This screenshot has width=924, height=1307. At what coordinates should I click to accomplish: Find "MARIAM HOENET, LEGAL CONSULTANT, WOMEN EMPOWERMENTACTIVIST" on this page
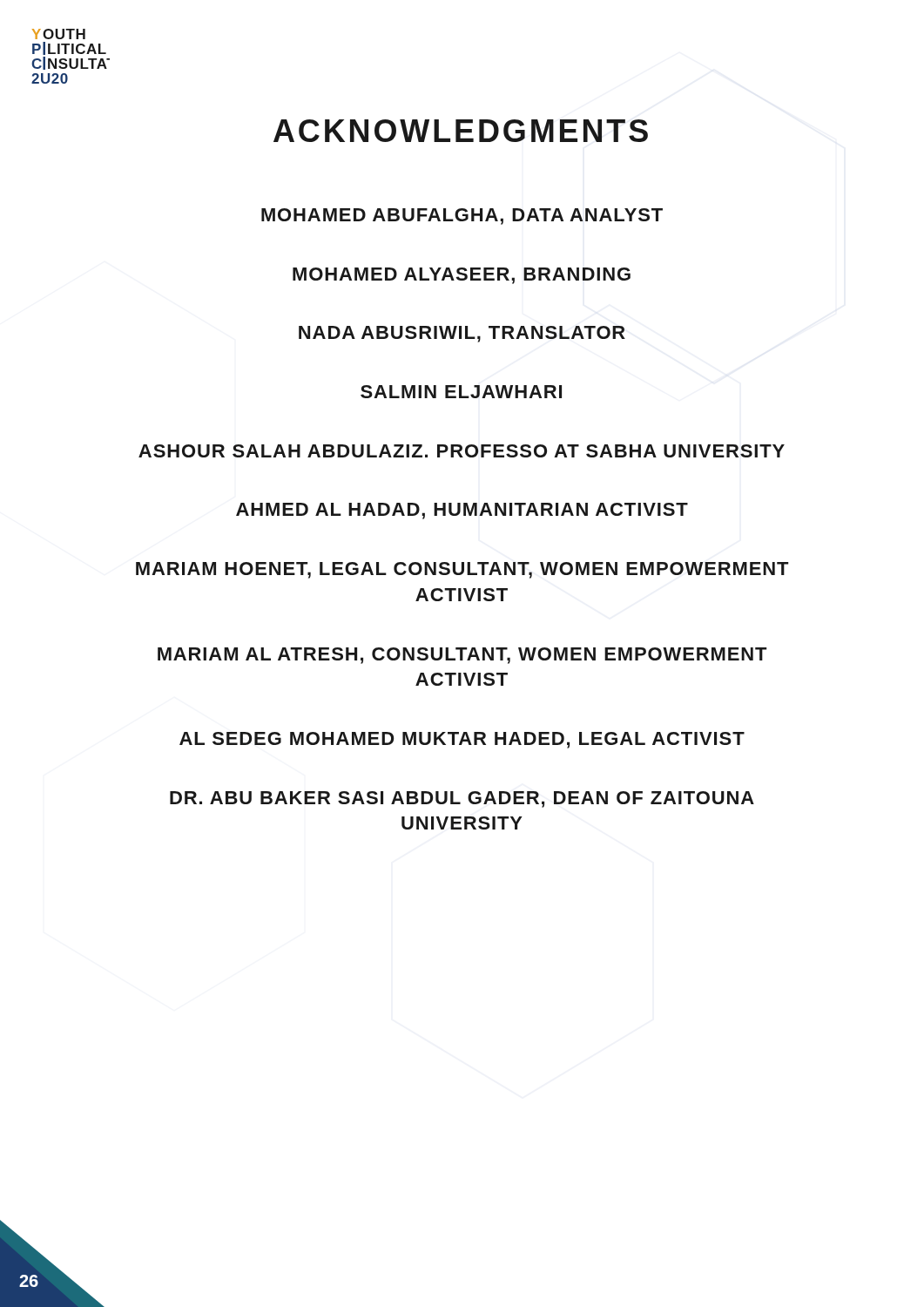tap(462, 582)
